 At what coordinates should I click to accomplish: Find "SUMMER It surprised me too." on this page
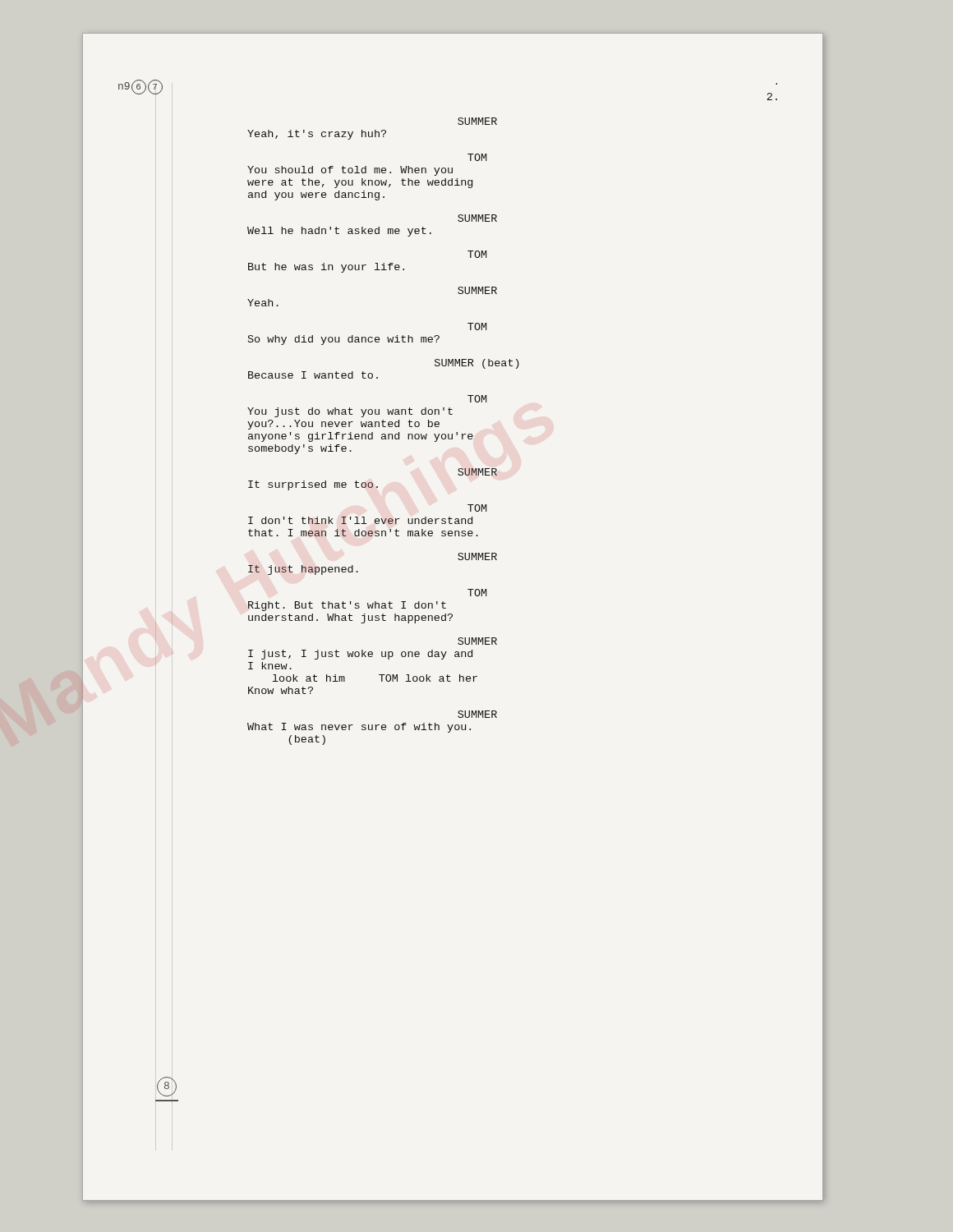pyautogui.click(x=477, y=479)
